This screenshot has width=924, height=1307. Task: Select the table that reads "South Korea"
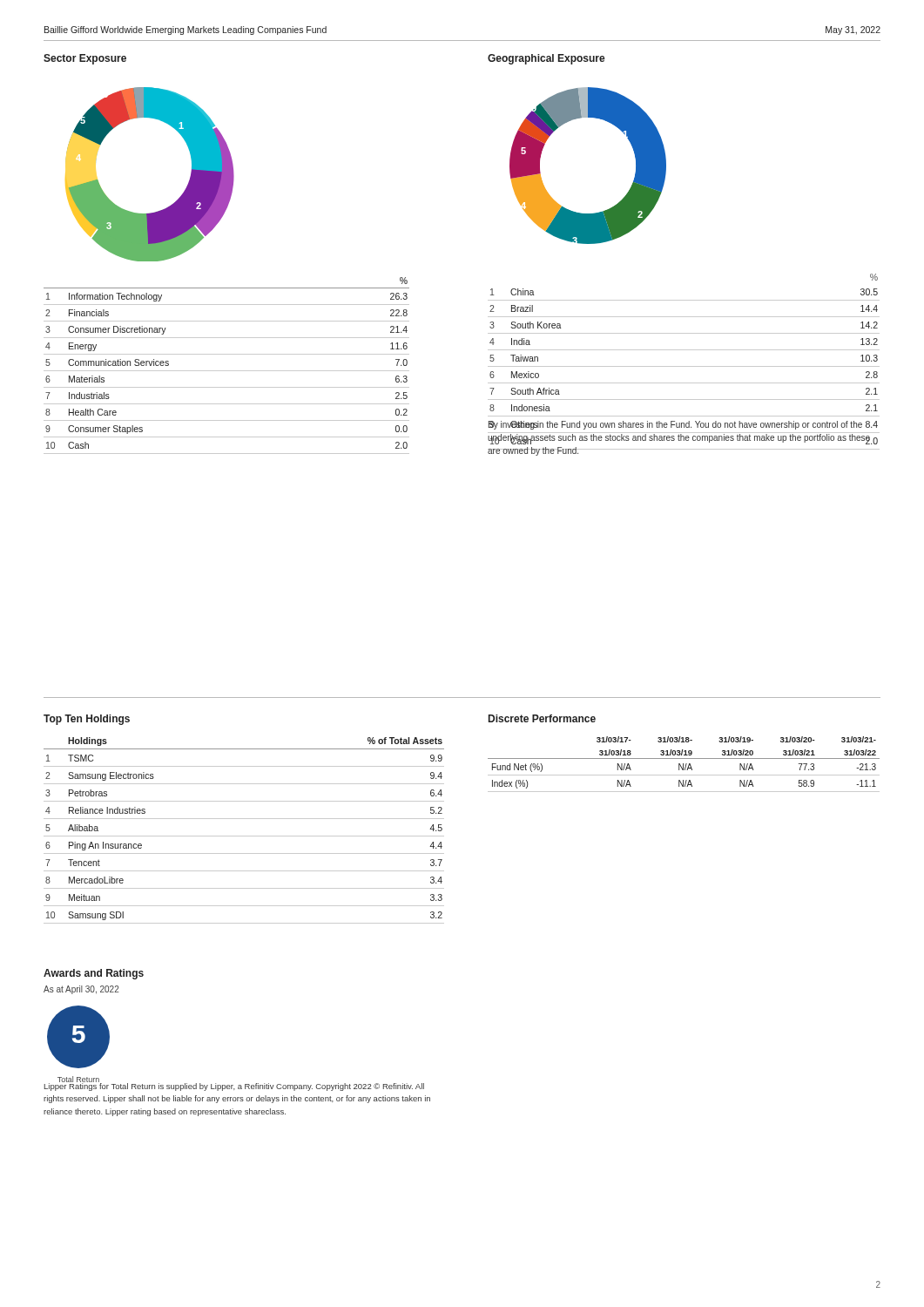point(684,360)
